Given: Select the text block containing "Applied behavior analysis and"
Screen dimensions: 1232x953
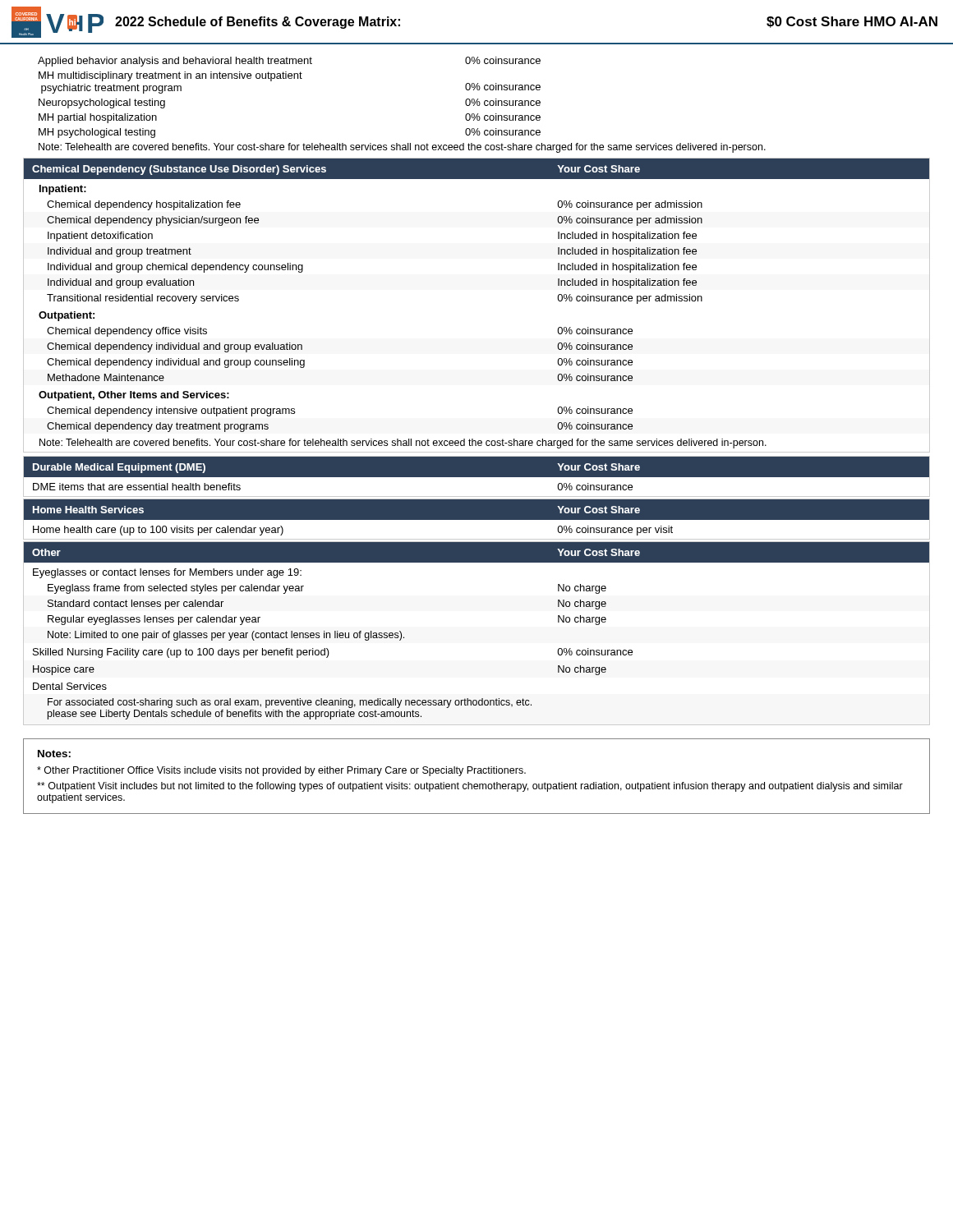Looking at the screenshot, I should 476,103.
